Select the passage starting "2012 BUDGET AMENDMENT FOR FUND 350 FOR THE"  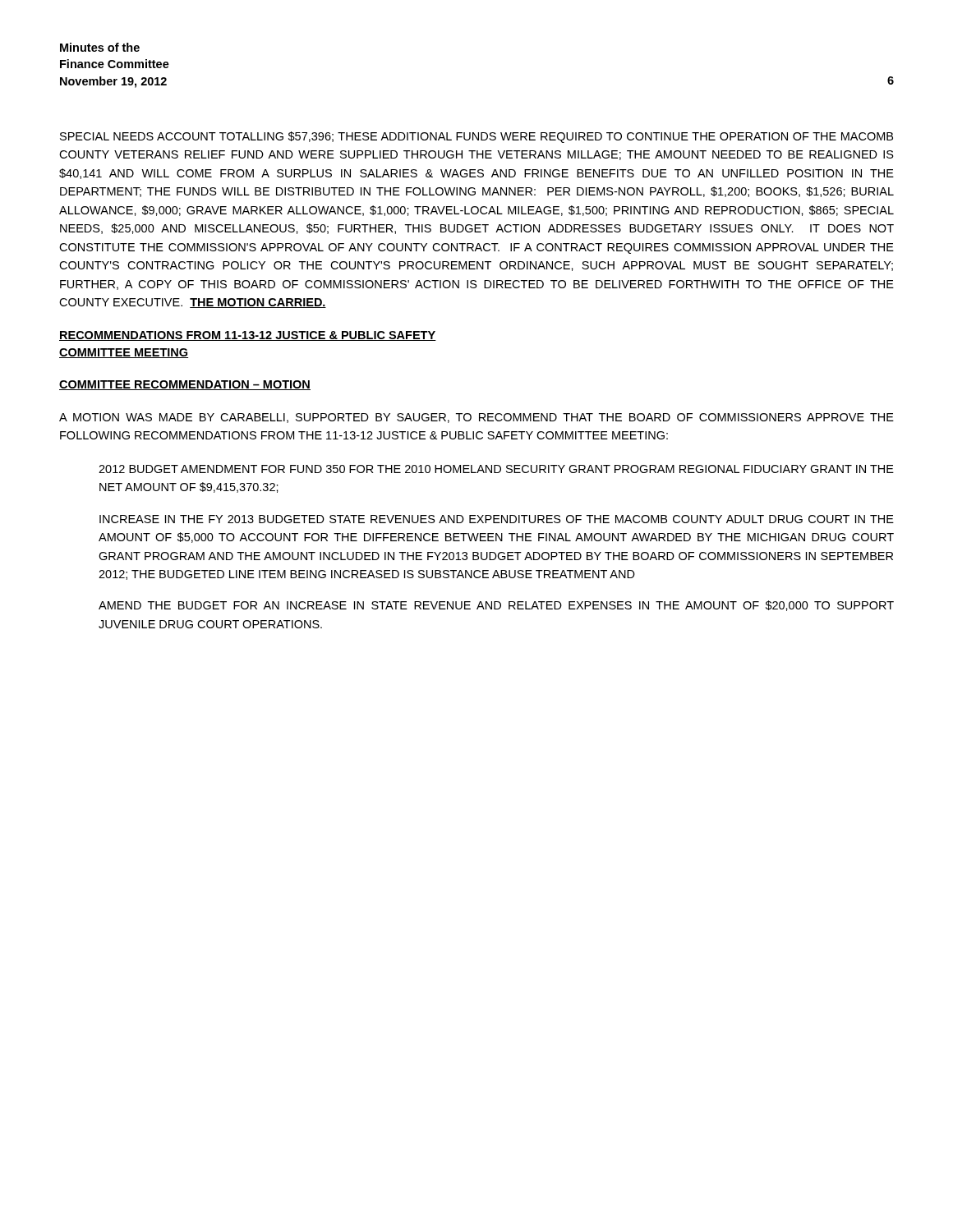(x=496, y=478)
